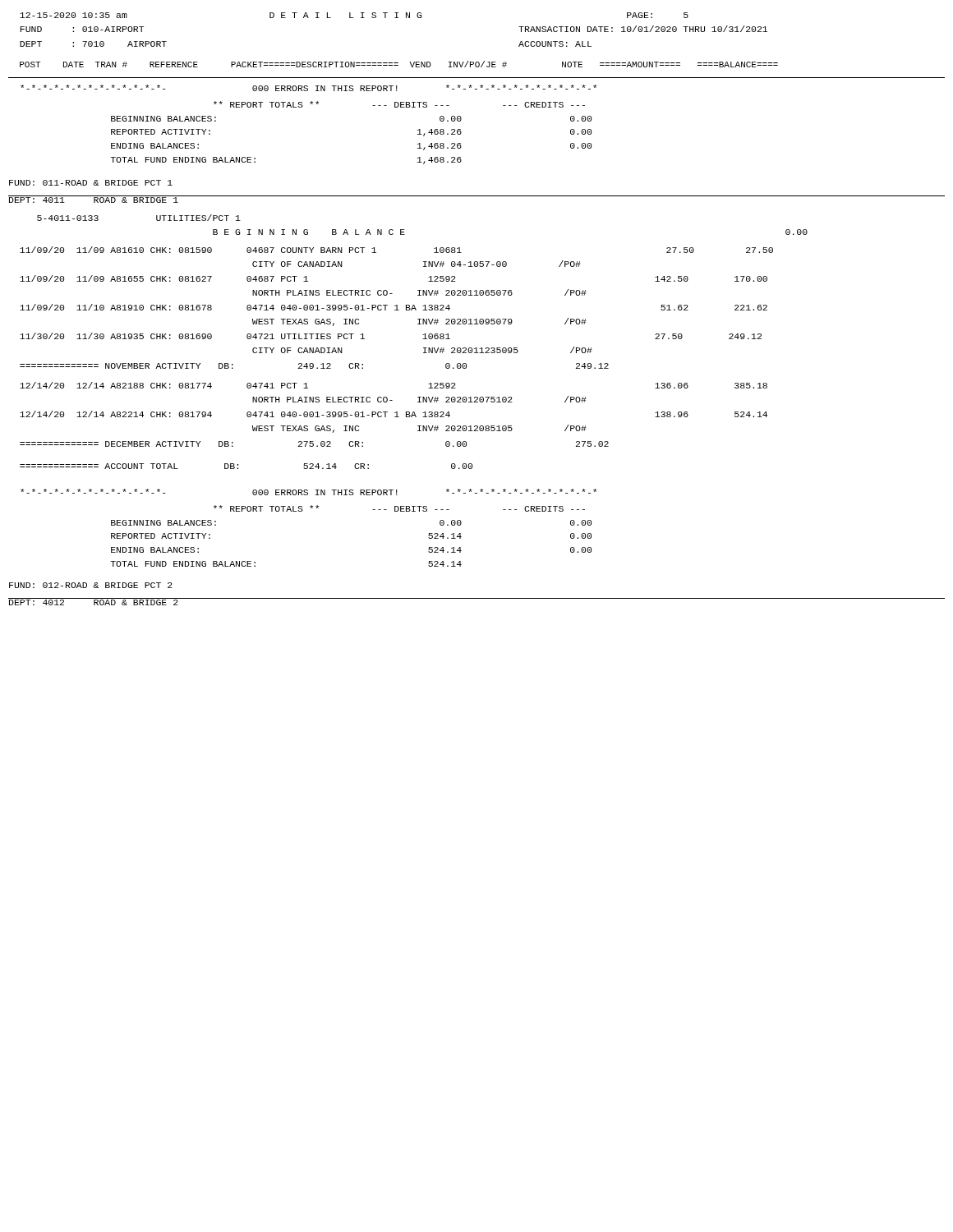Locate the section header that says "DEPT: 4011 ROAD & BRIDGE 1"

pos(93,201)
